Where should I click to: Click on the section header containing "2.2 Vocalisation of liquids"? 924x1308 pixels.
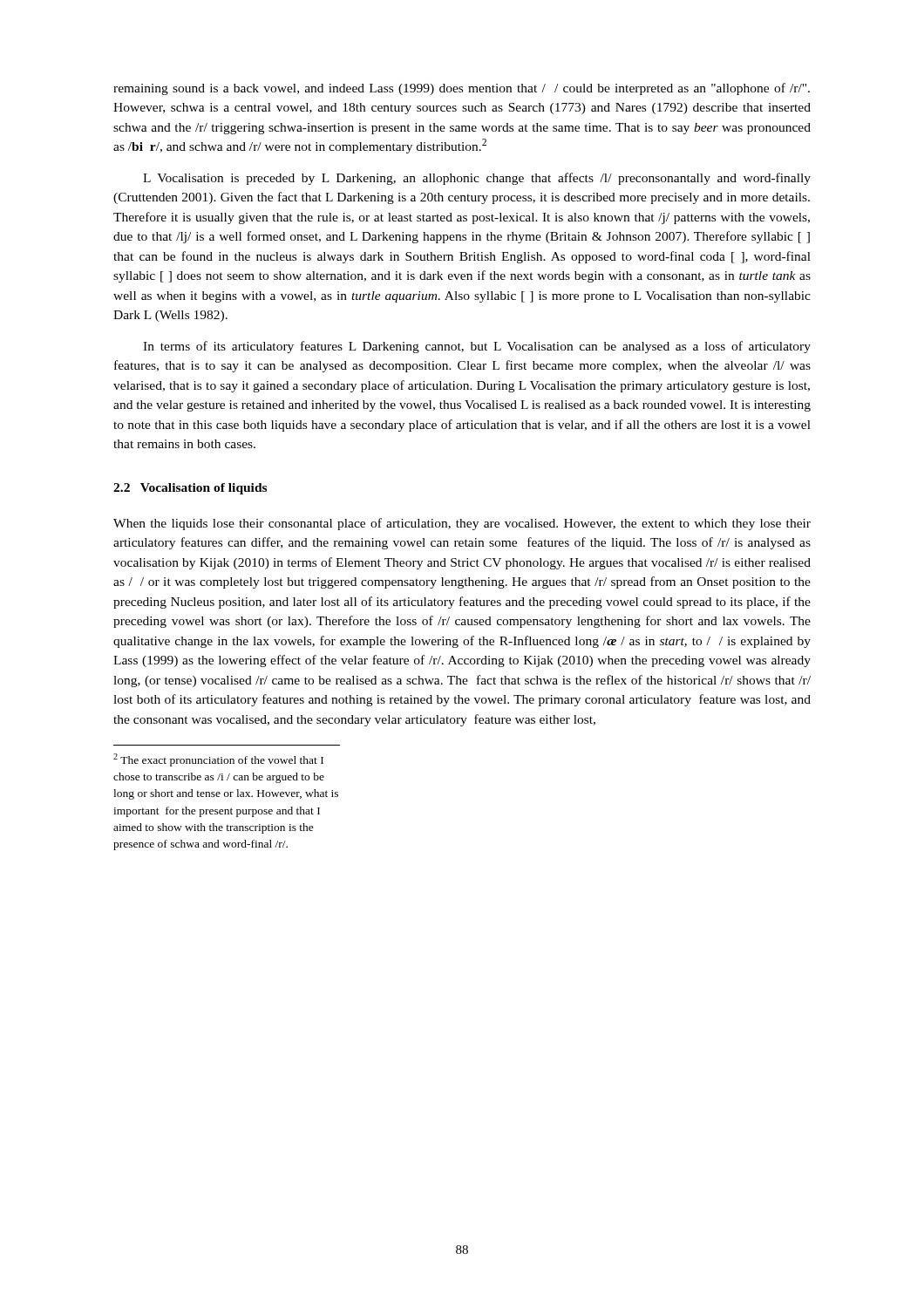190,487
